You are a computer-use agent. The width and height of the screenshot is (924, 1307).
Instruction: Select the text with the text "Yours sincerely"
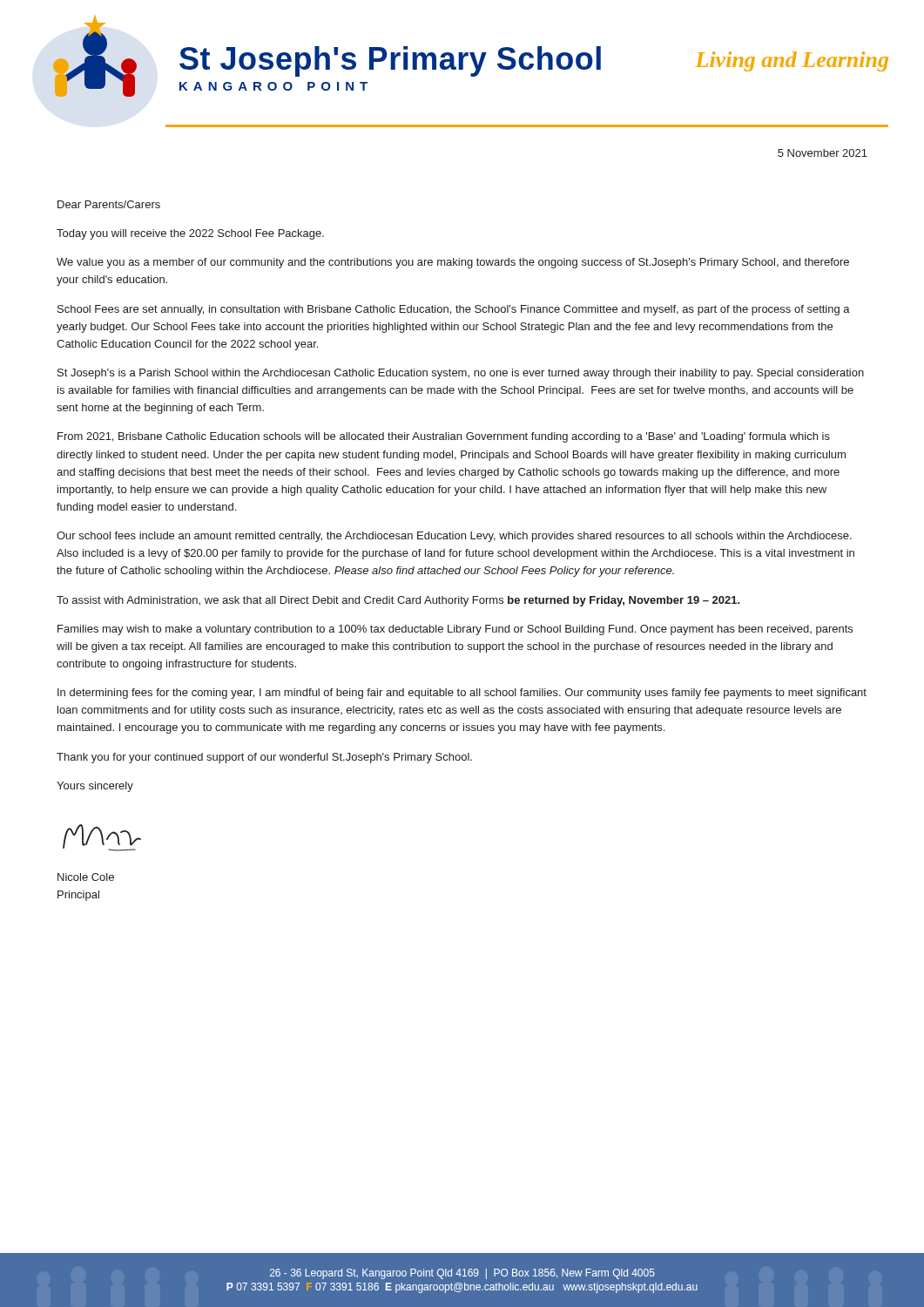click(x=95, y=787)
